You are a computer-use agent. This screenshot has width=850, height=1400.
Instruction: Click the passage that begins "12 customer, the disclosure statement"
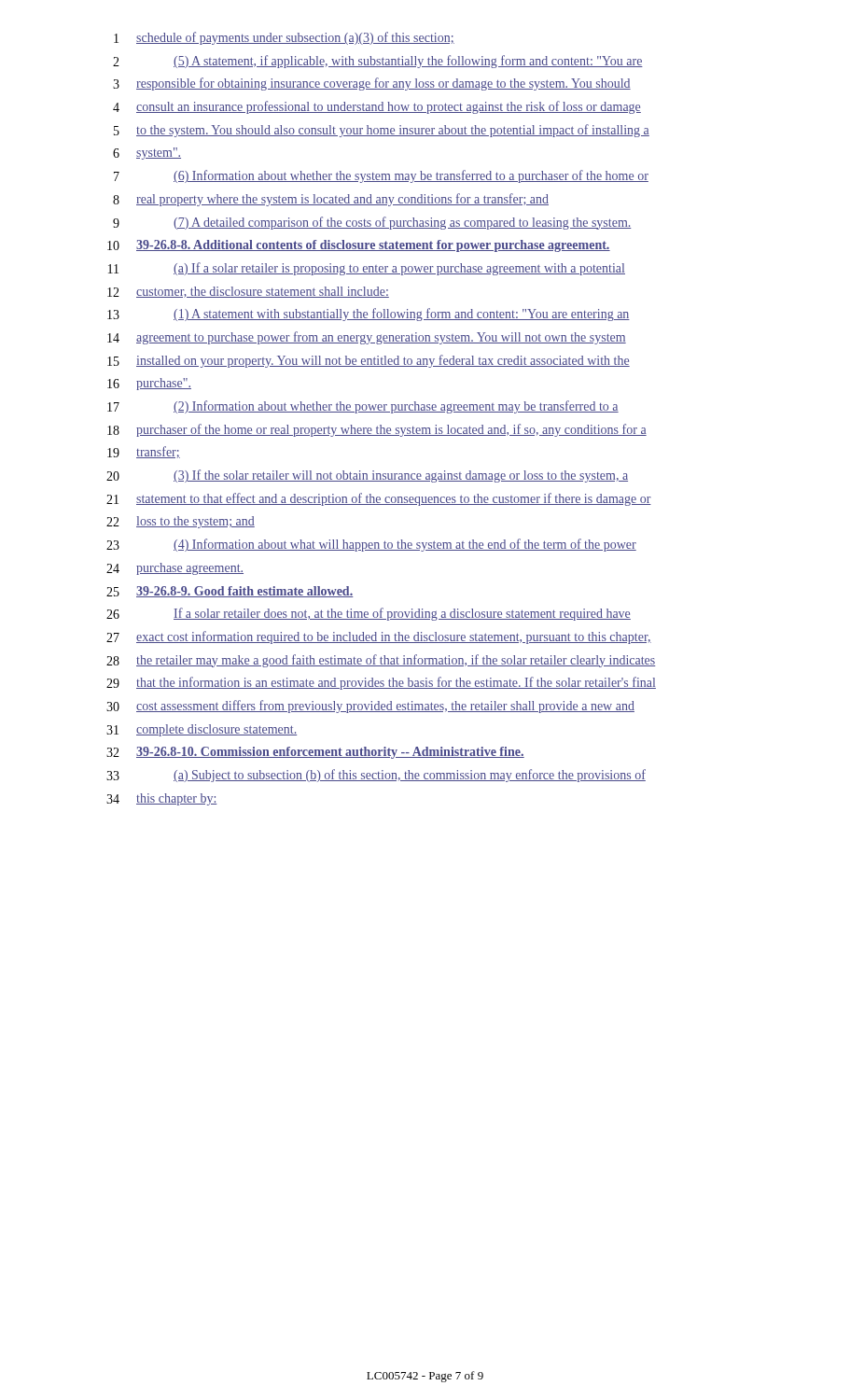pos(248,292)
